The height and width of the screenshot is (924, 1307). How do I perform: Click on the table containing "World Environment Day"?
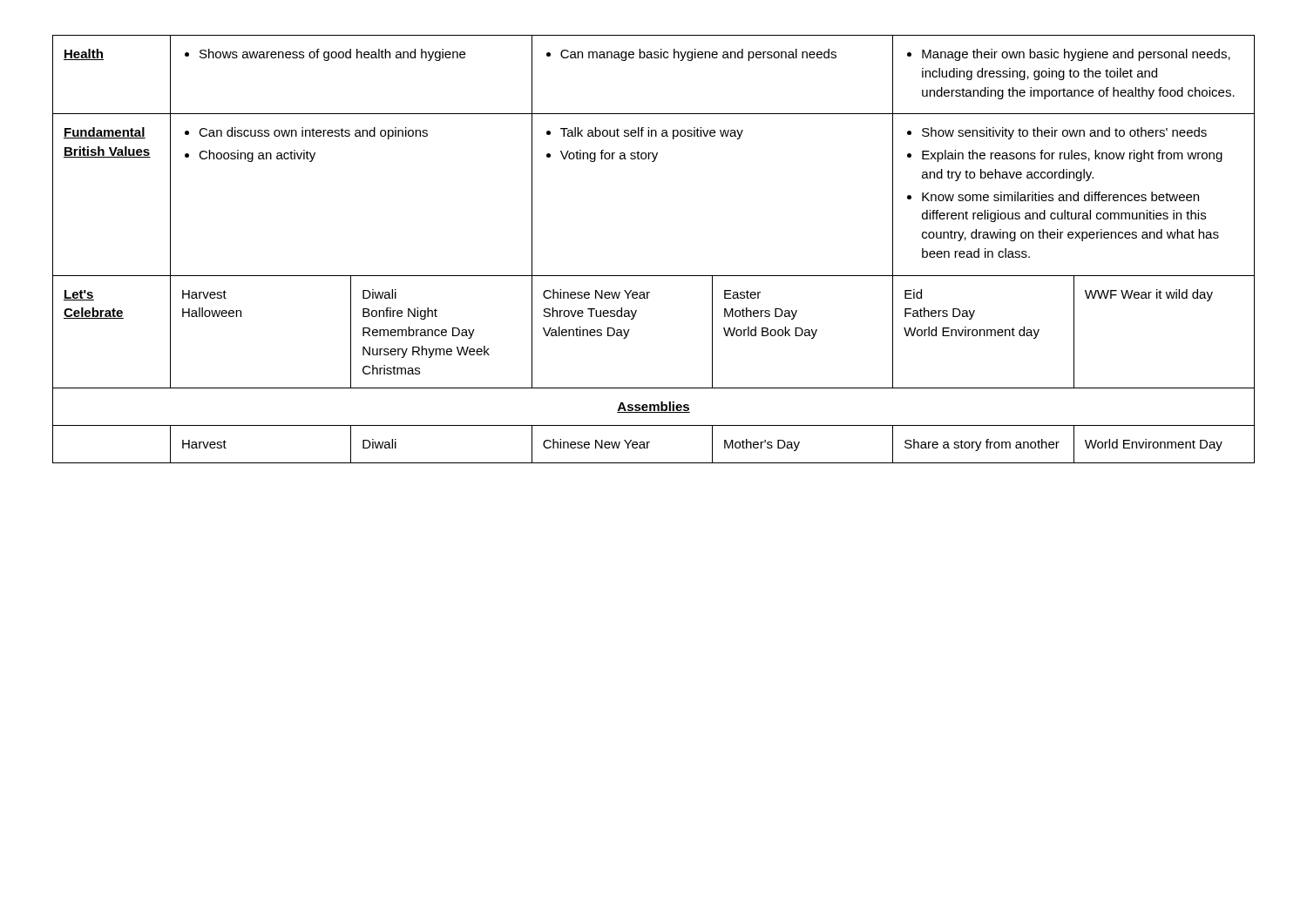654,249
